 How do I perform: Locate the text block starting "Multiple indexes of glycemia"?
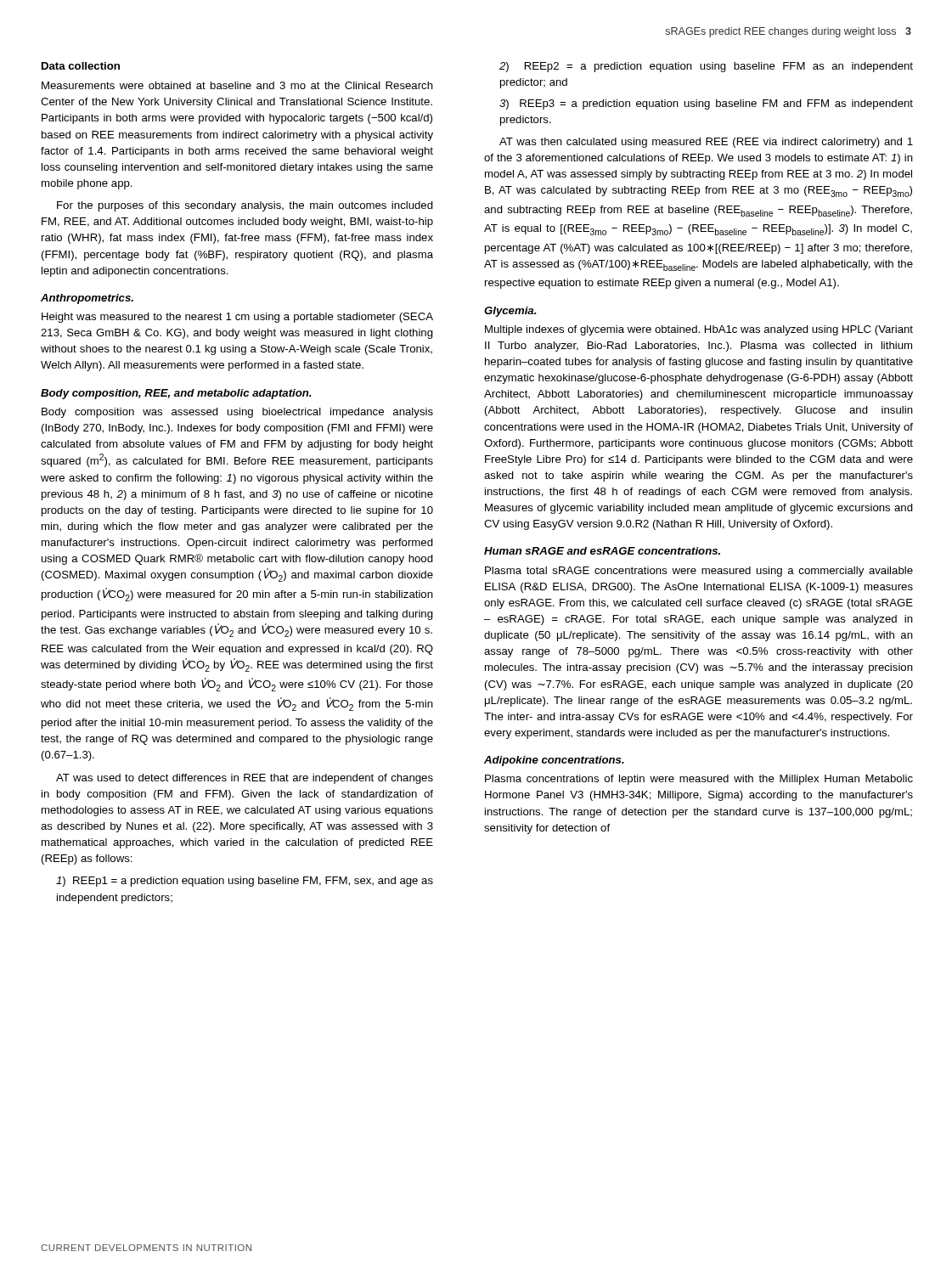[699, 426]
